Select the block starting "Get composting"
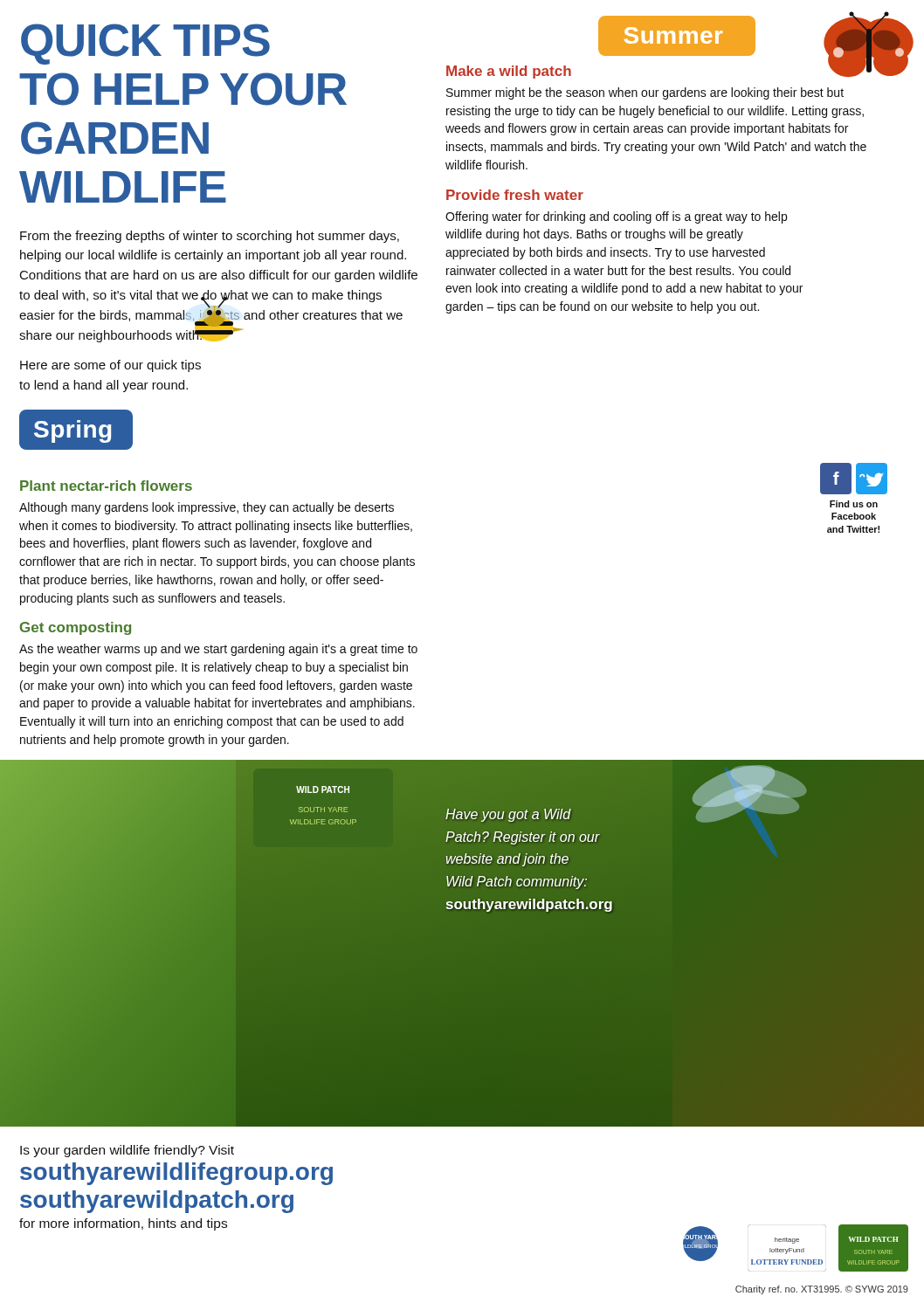Viewport: 924px width, 1310px height. pos(76,628)
